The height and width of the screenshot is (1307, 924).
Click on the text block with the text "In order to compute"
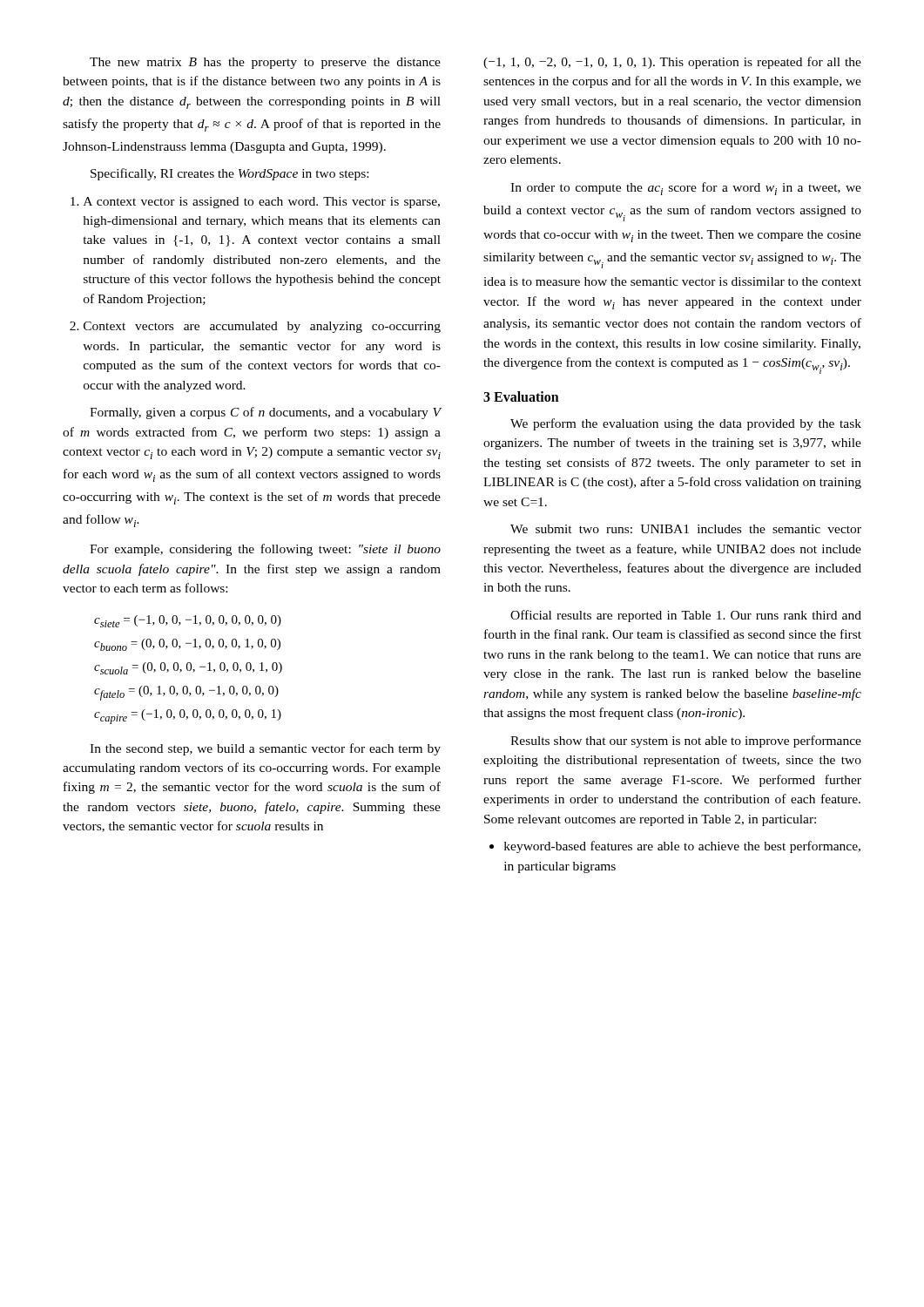(x=672, y=278)
